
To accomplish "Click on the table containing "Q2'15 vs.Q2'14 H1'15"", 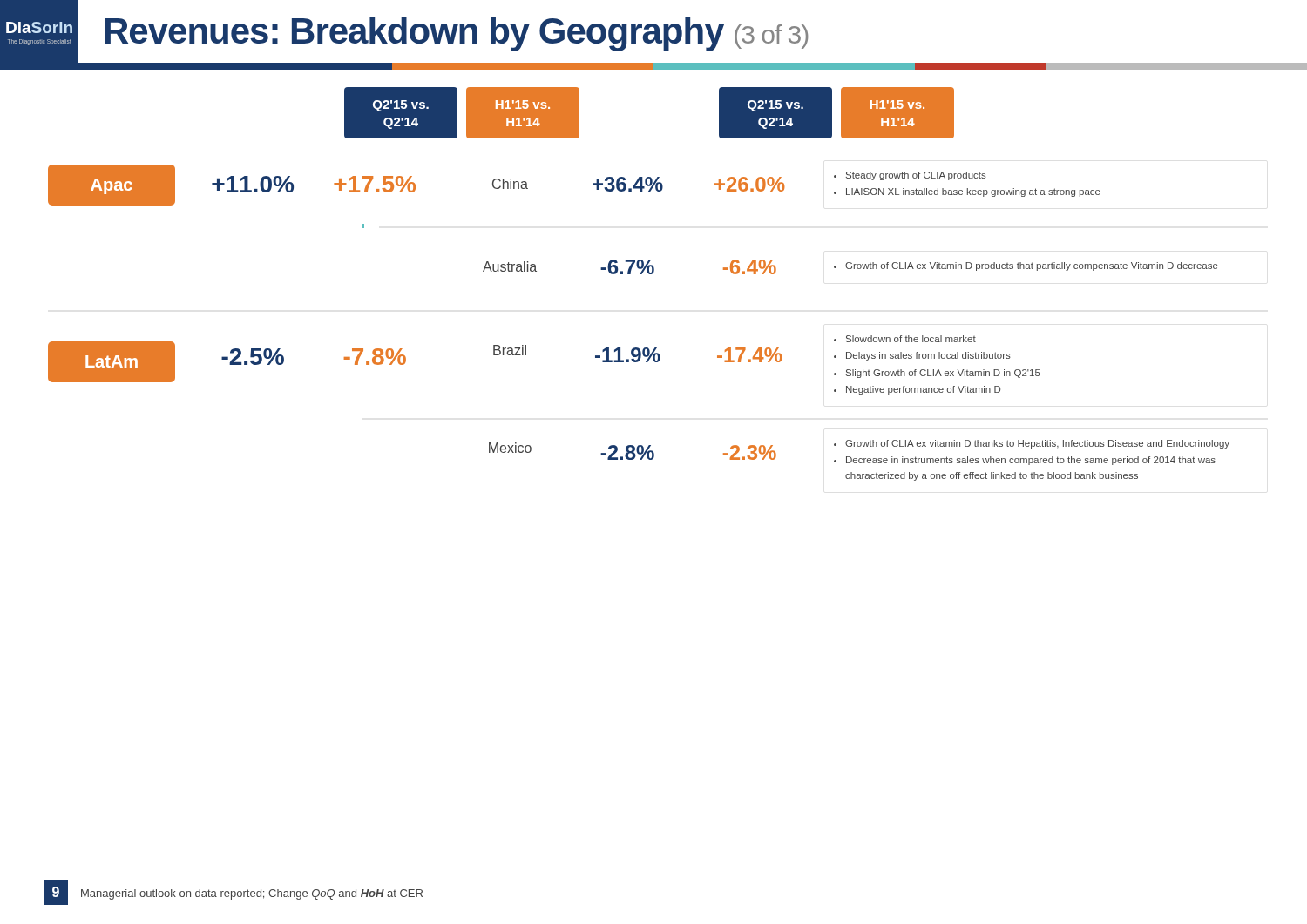I will pyautogui.click(x=658, y=297).
